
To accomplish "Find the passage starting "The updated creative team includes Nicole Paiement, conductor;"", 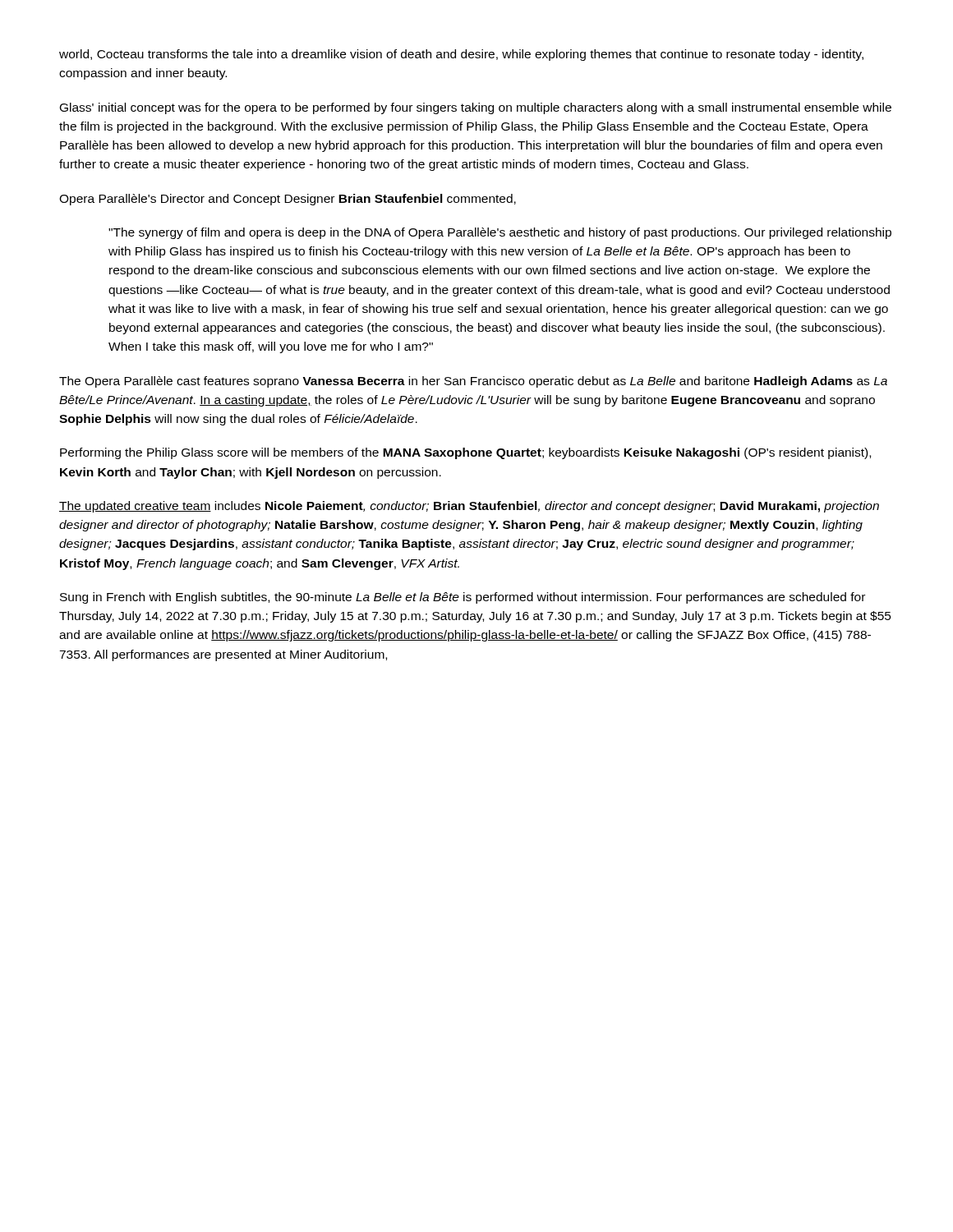I will coord(469,534).
